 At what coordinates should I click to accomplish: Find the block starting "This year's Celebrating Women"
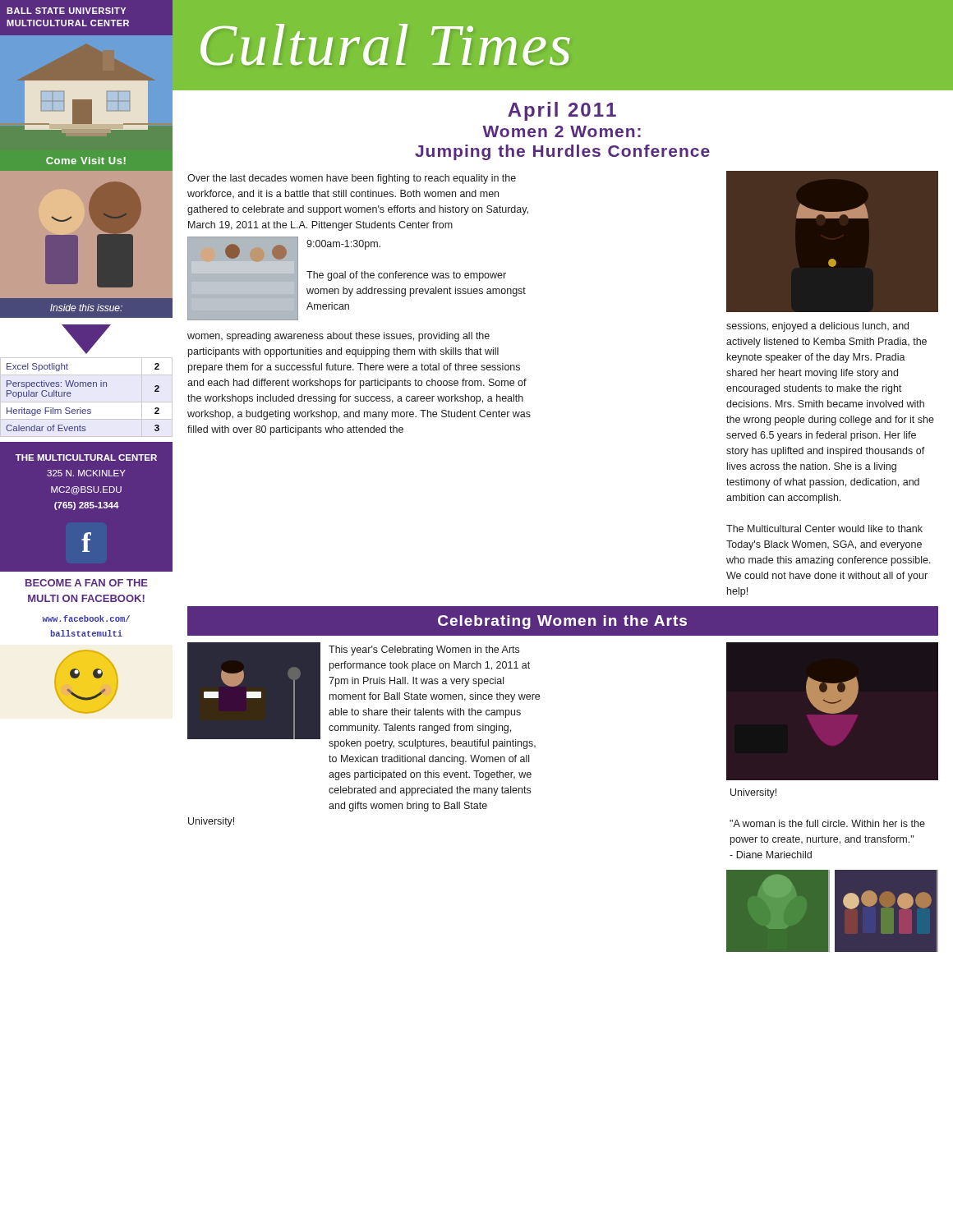(x=434, y=728)
